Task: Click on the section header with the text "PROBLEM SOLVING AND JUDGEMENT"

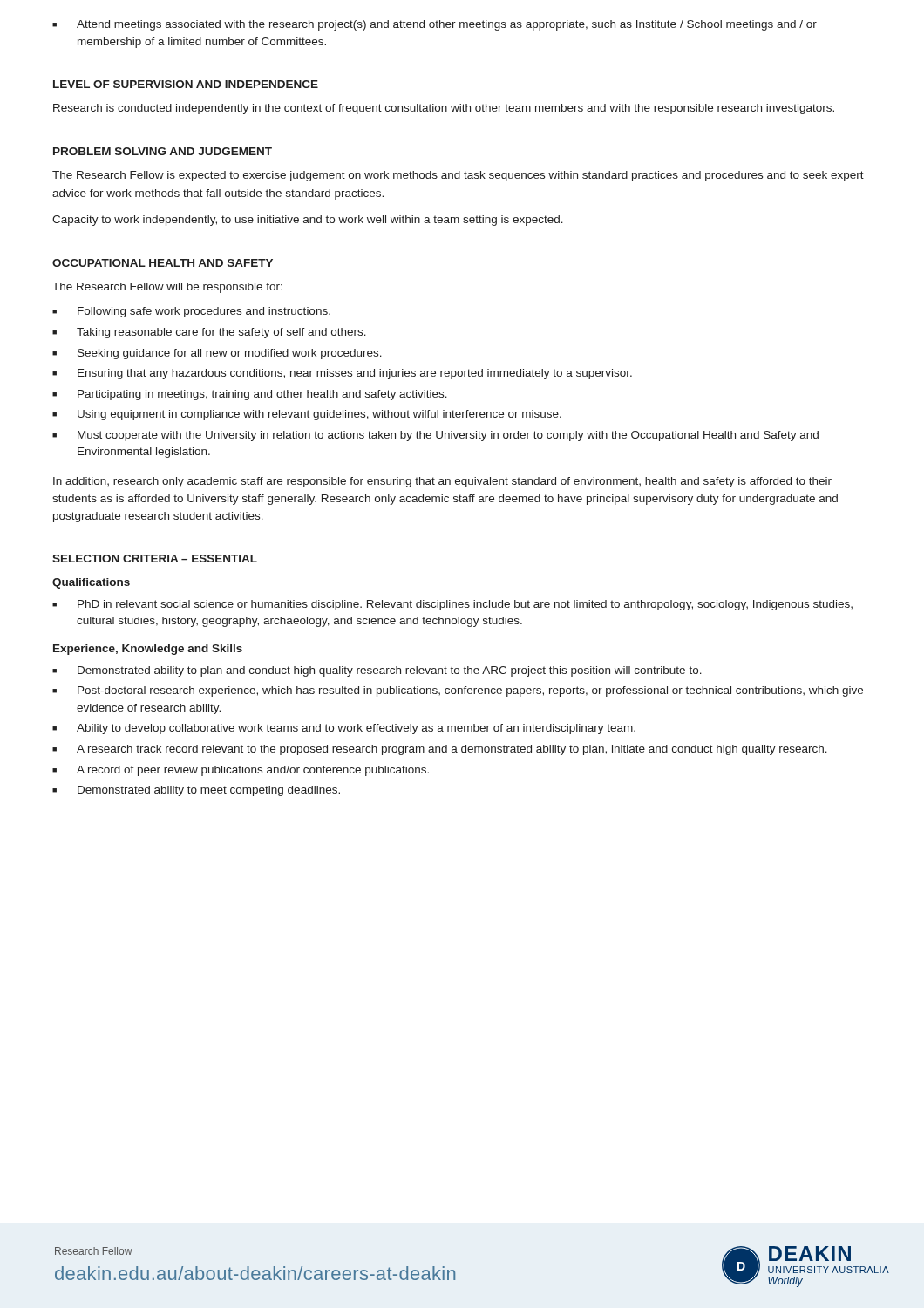Action: click(162, 152)
